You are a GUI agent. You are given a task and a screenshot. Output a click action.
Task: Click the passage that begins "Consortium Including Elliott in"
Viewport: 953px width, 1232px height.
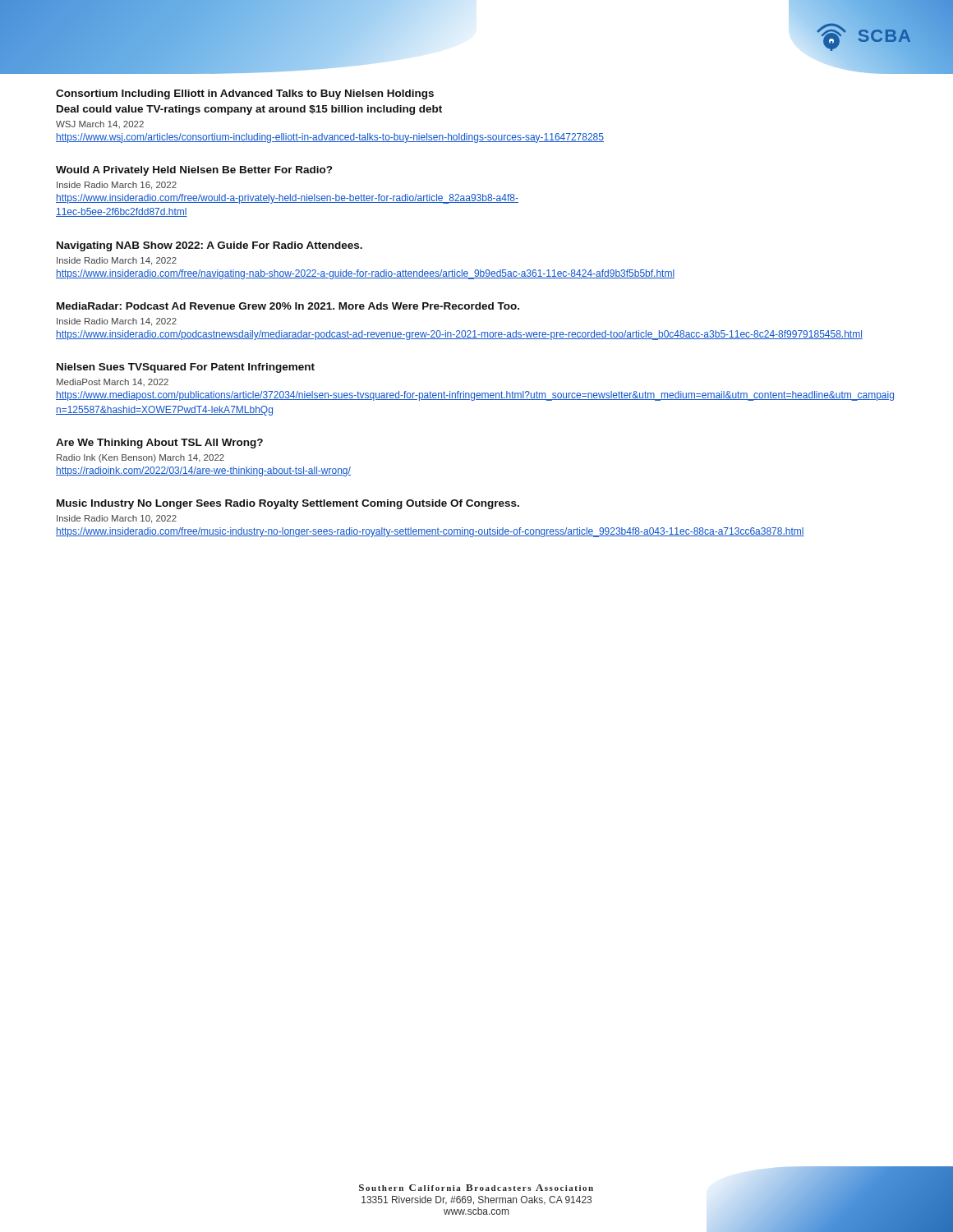click(245, 94)
